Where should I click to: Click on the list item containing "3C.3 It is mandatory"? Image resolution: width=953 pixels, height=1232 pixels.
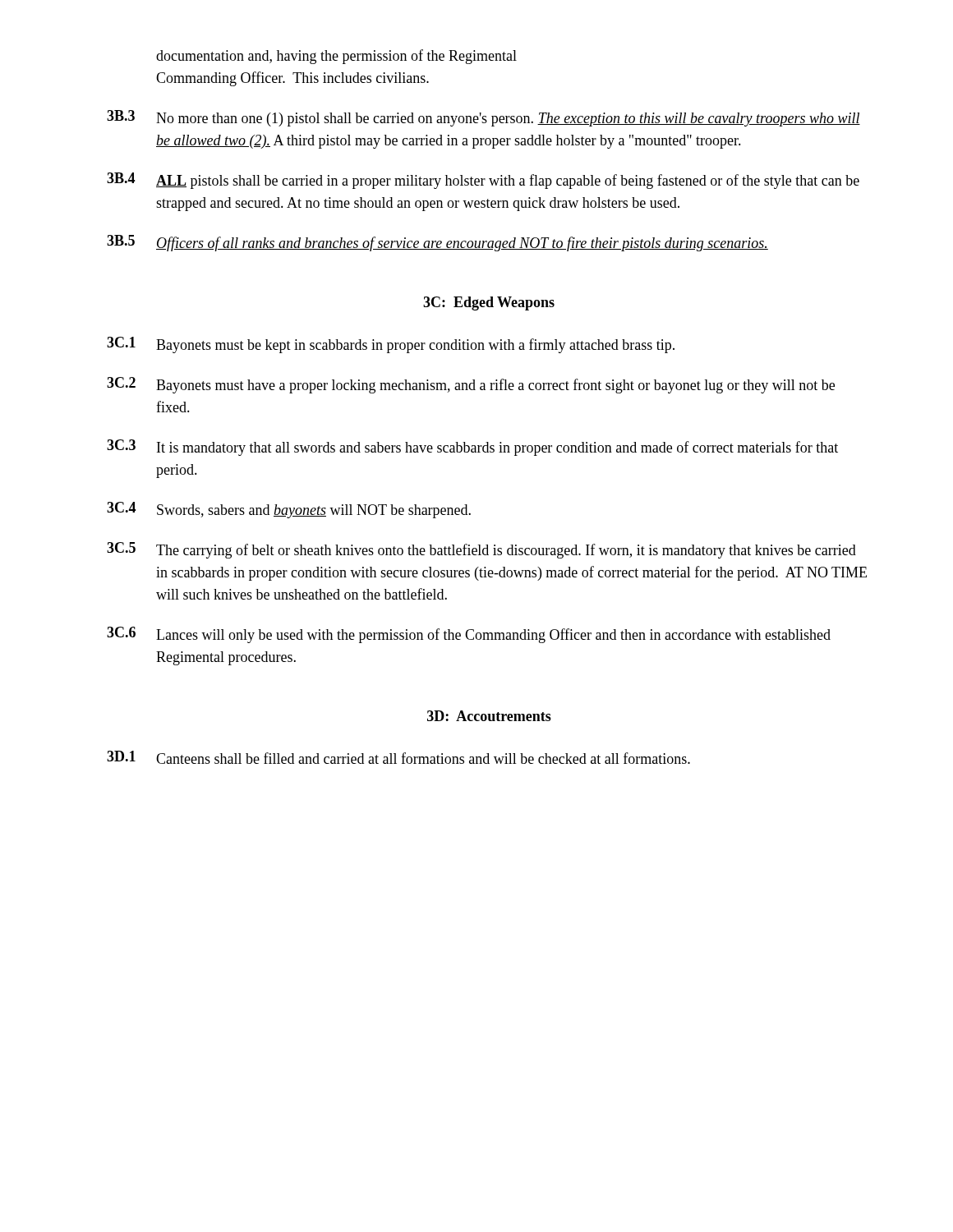[x=489, y=459]
